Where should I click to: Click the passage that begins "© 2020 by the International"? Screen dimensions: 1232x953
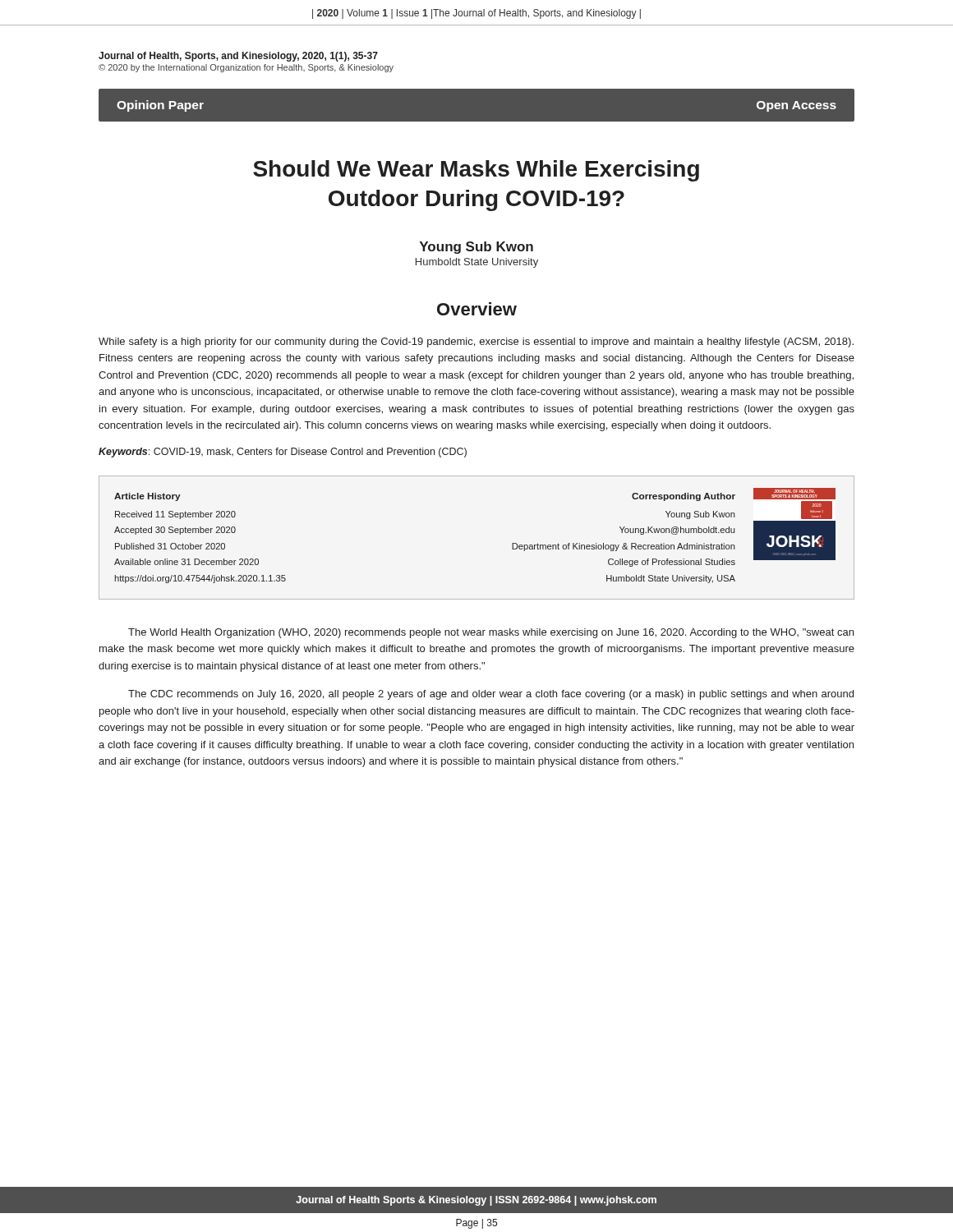pos(246,67)
